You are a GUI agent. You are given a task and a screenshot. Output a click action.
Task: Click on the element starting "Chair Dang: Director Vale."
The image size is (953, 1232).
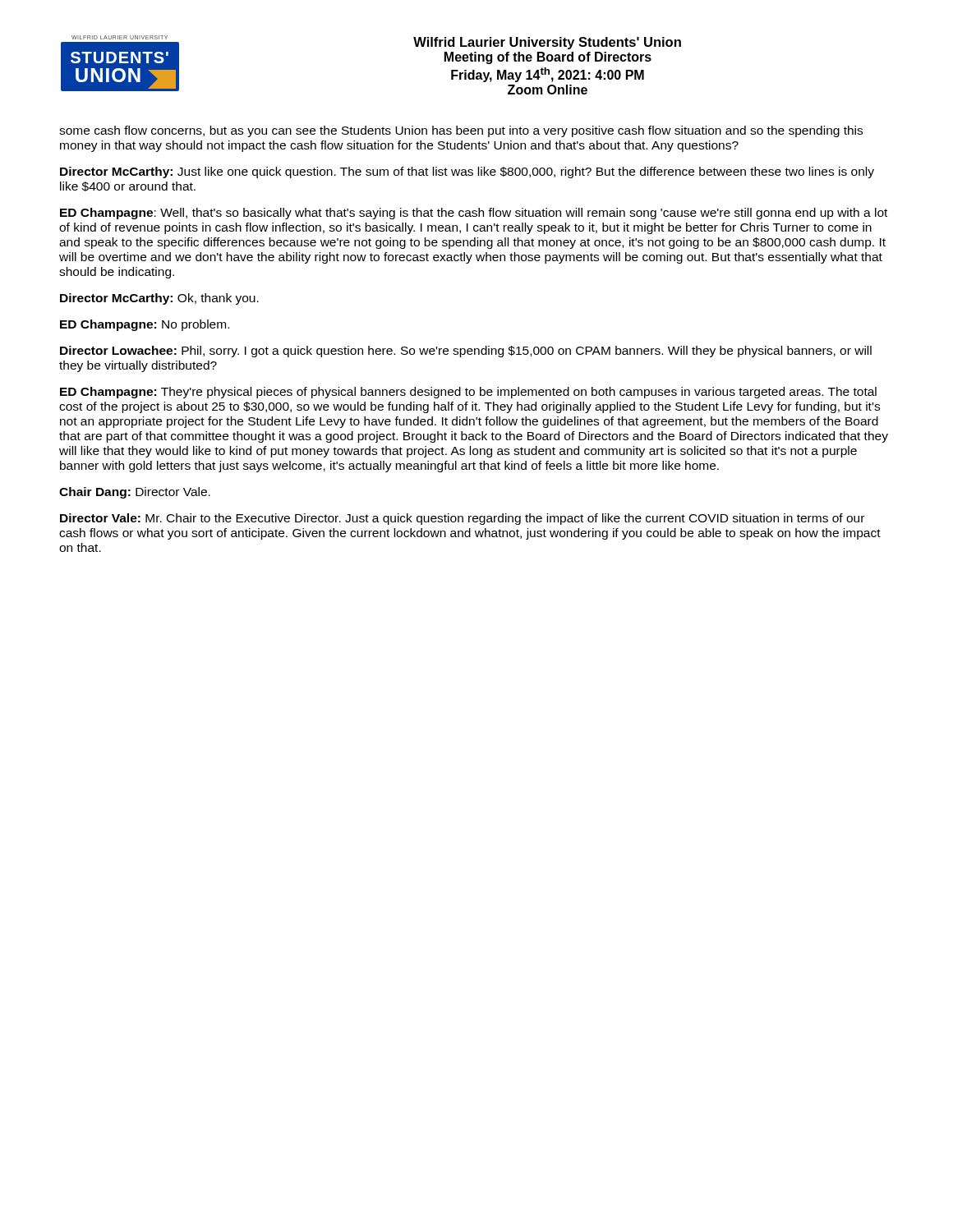(135, 492)
